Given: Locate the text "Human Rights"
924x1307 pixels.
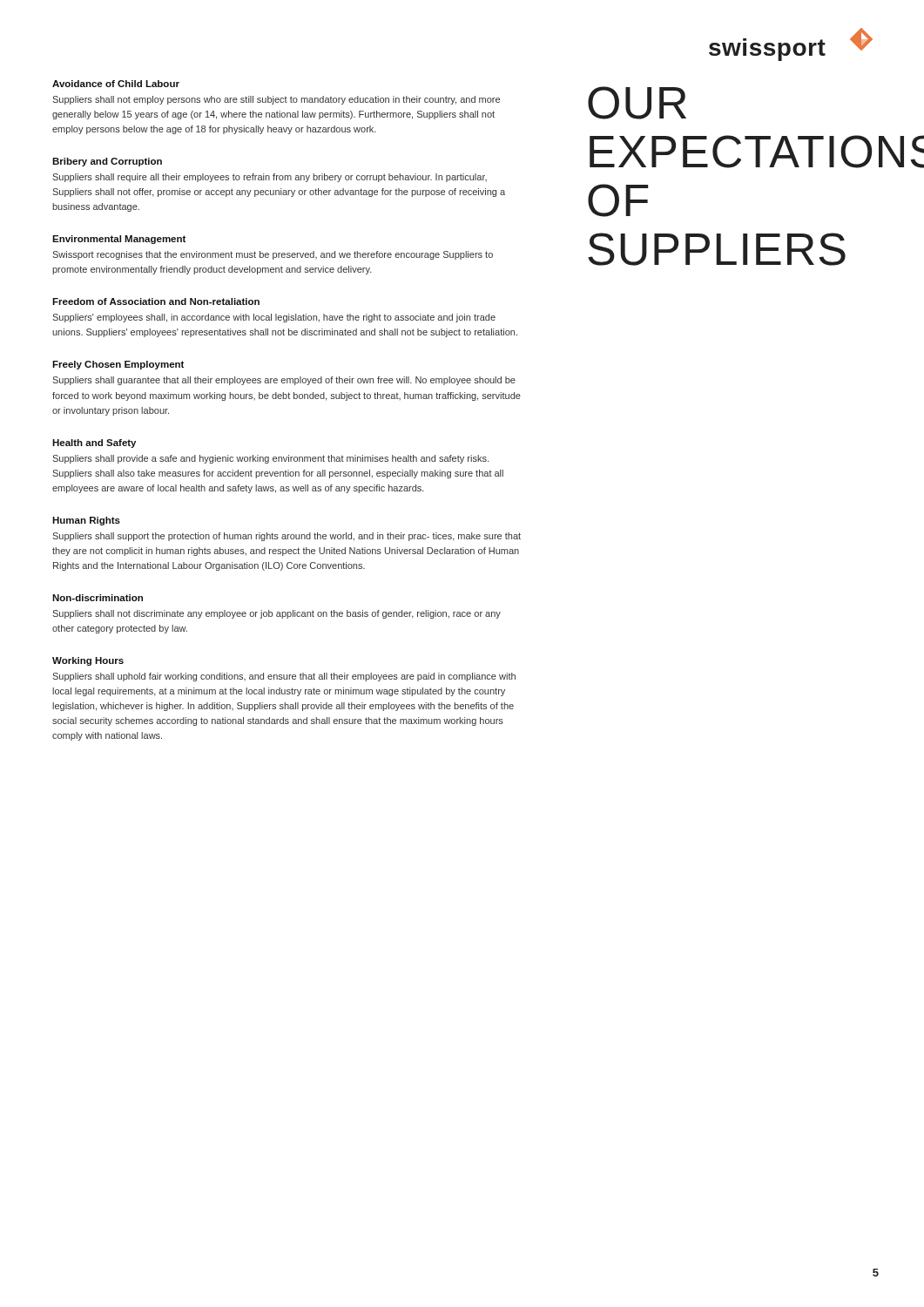Looking at the screenshot, I should [x=86, y=520].
